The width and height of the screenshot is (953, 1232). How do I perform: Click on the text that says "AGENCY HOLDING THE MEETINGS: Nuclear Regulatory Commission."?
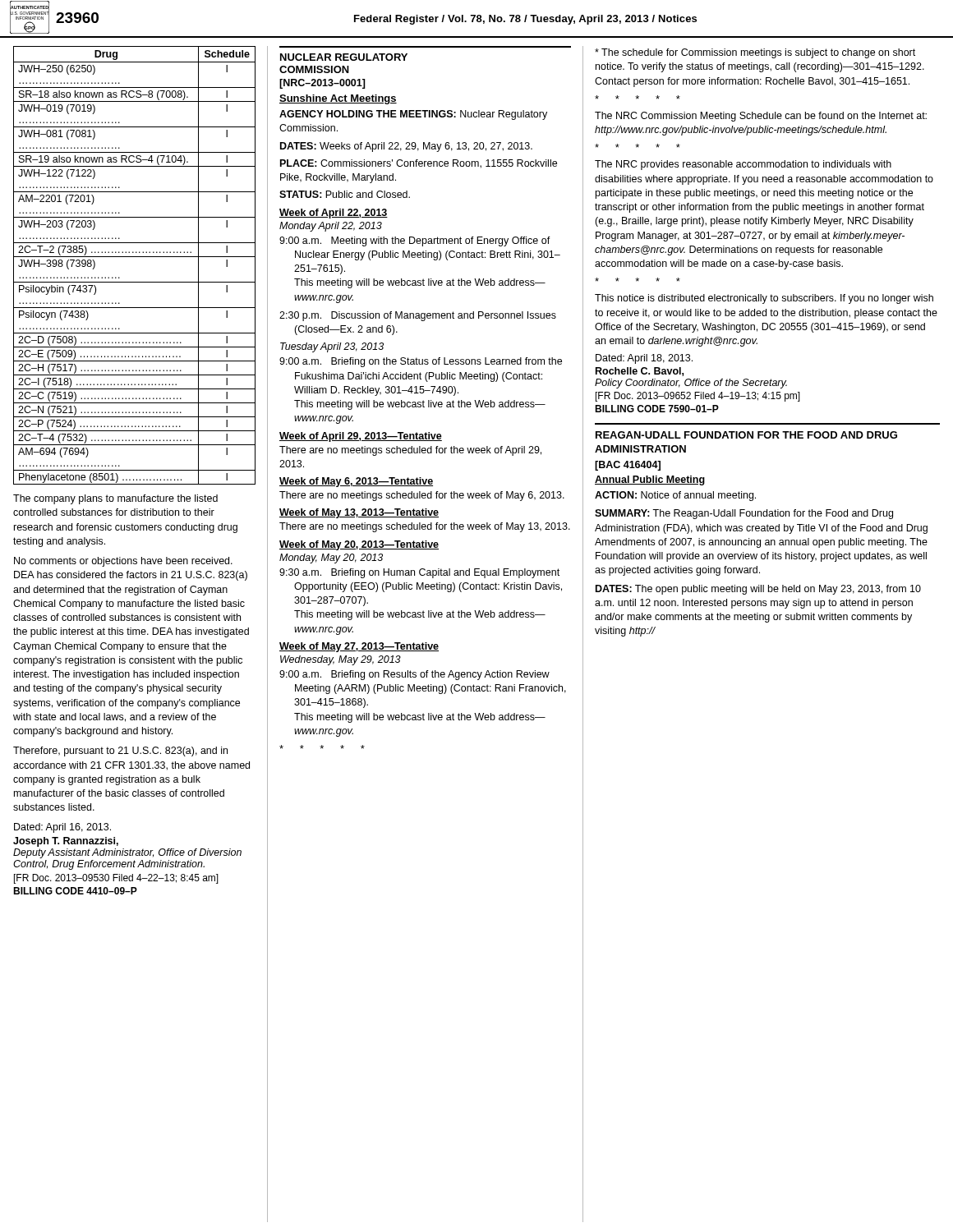pos(413,121)
